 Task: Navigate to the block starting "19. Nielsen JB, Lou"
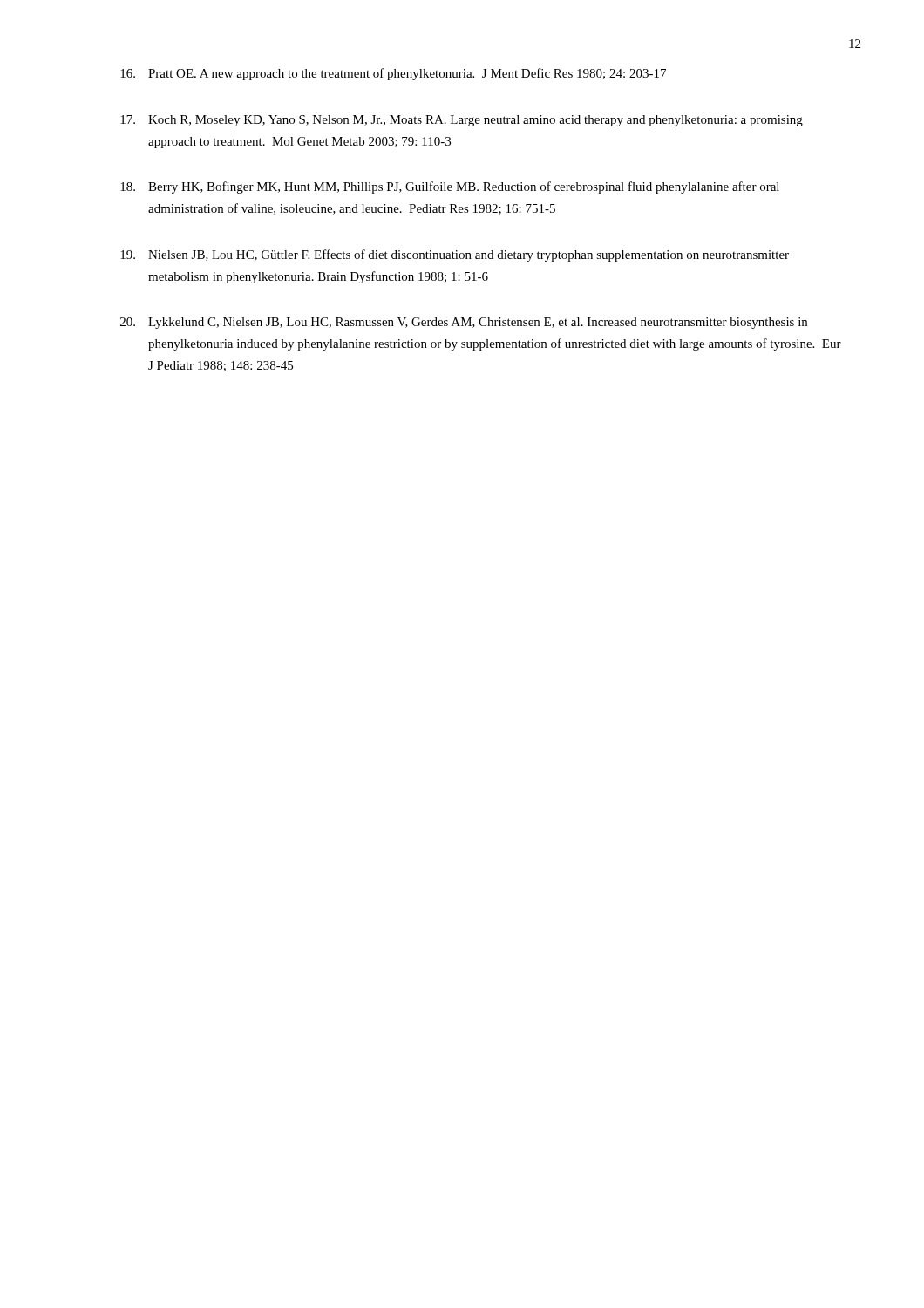(x=470, y=266)
